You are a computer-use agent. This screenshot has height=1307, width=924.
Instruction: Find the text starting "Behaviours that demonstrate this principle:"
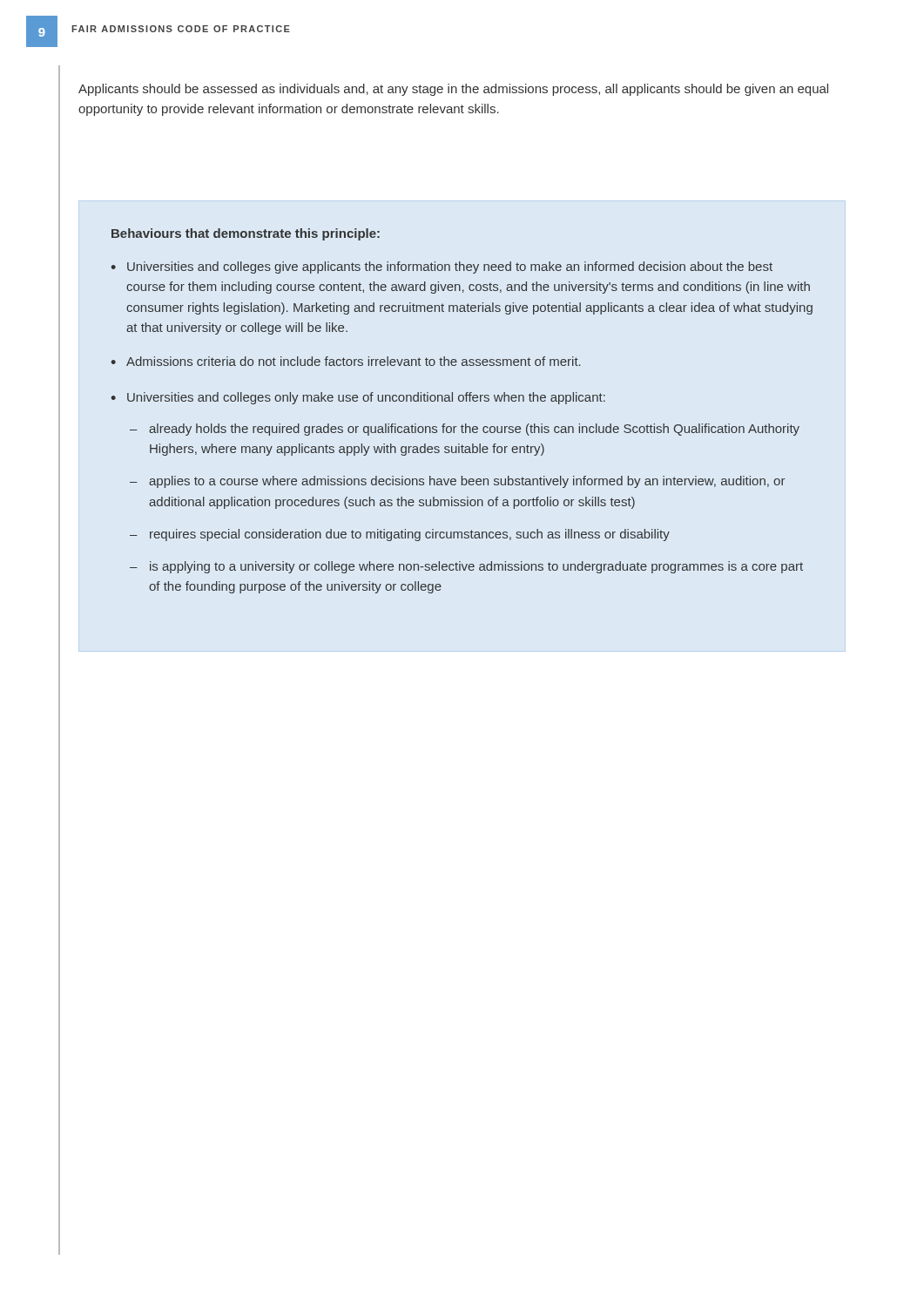coord(246,233)
